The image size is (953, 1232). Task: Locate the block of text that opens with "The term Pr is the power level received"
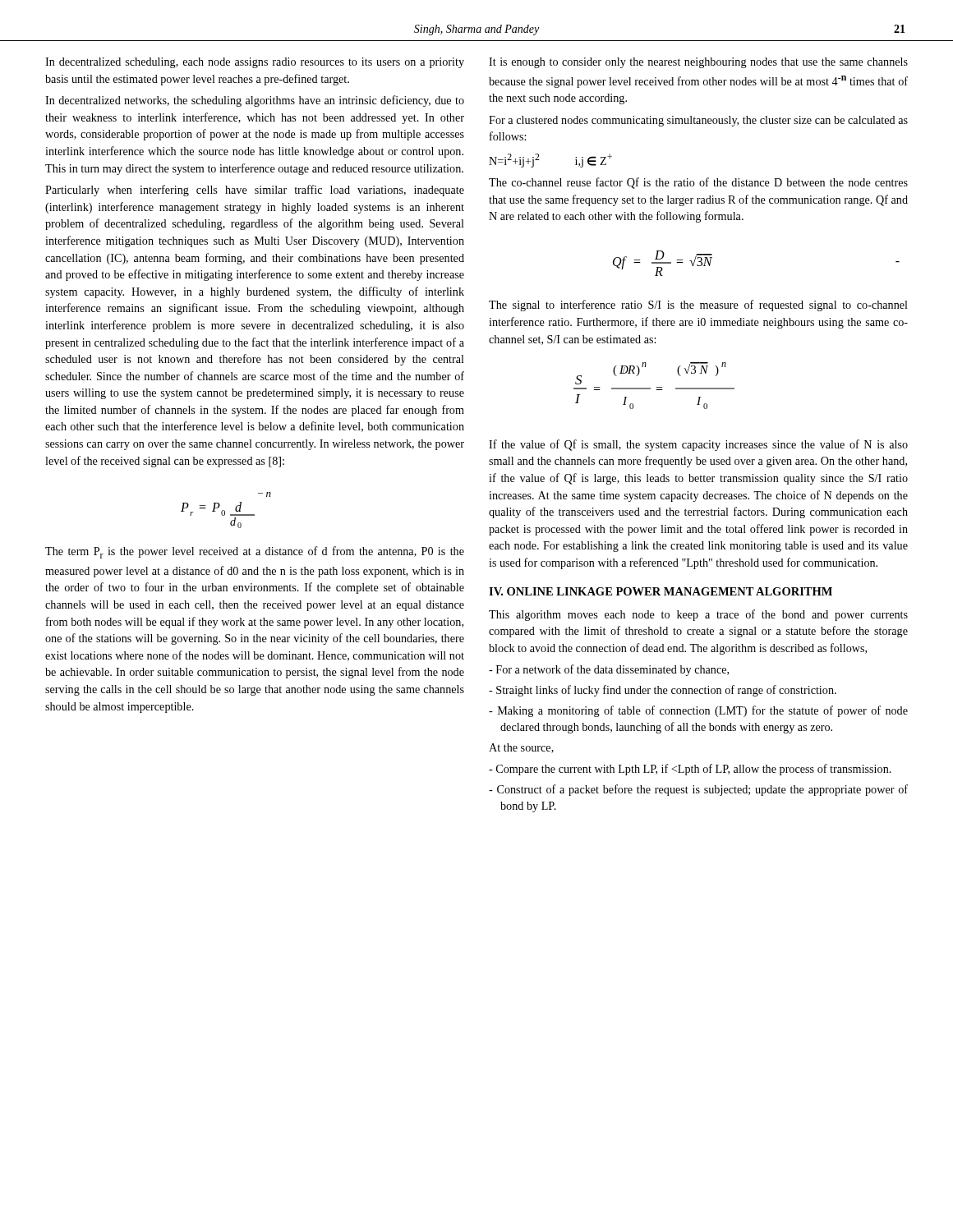255,629
